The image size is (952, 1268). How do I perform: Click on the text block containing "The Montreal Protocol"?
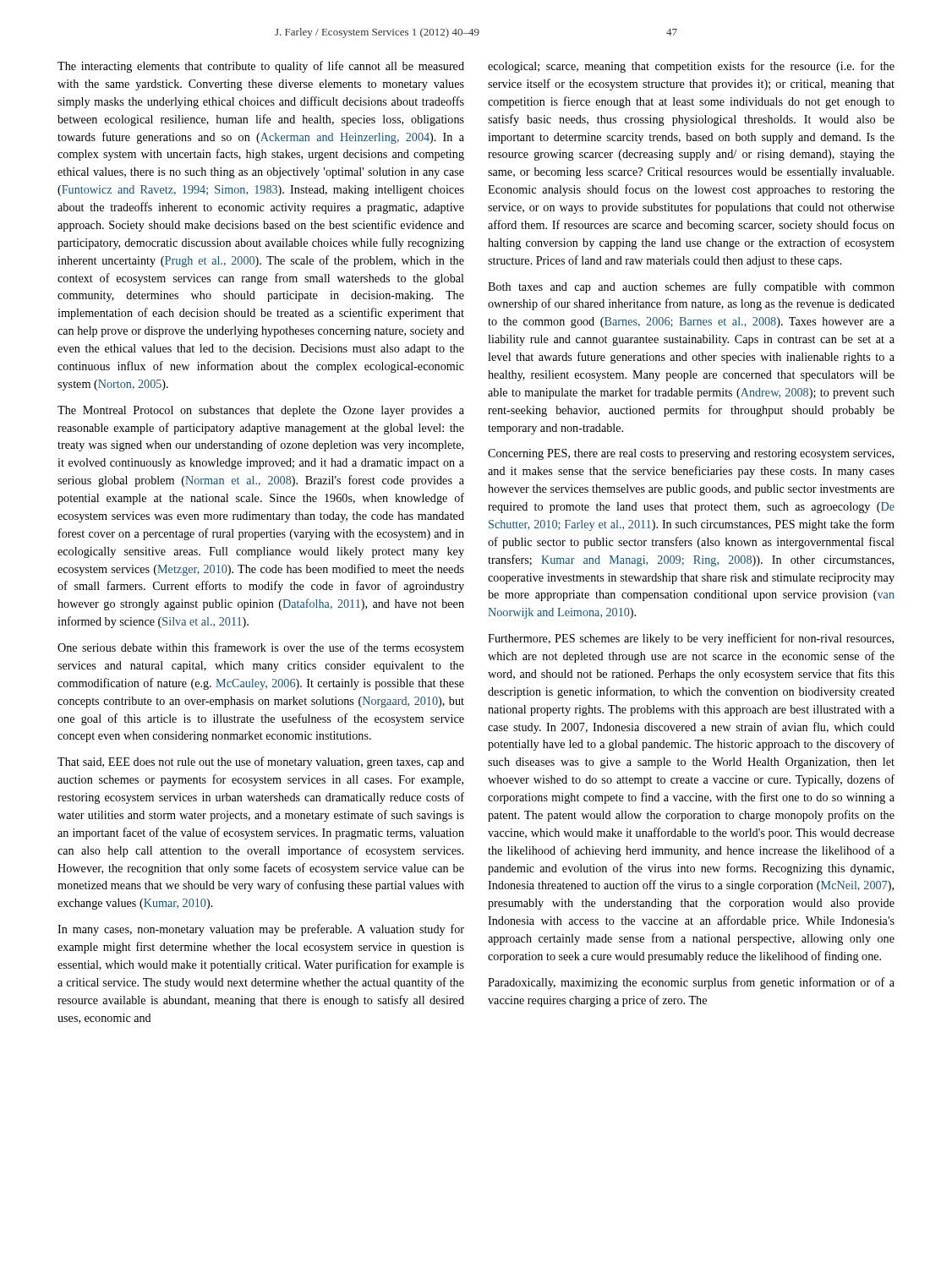[x=261, y=516]
